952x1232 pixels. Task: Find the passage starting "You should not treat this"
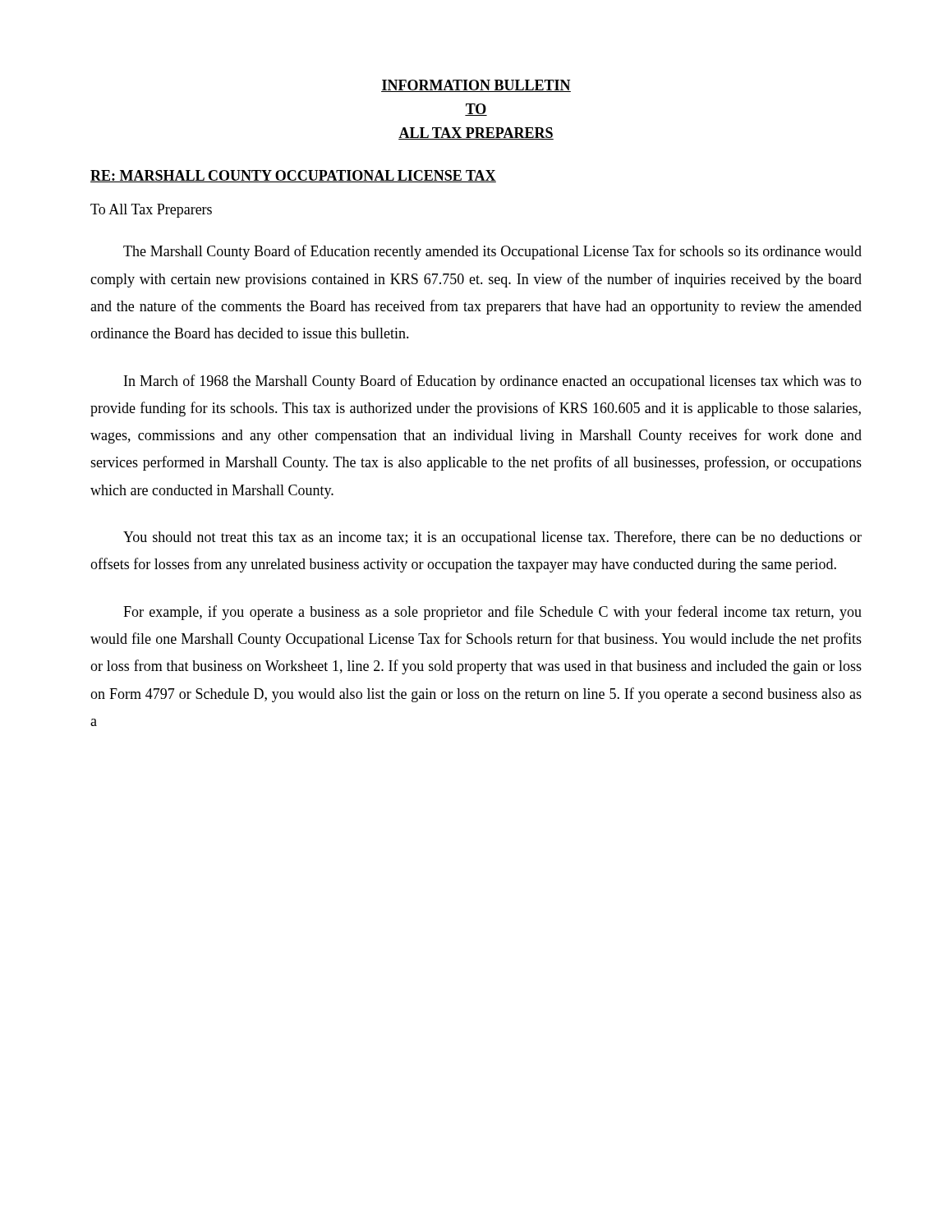click(x=476, y=551)
